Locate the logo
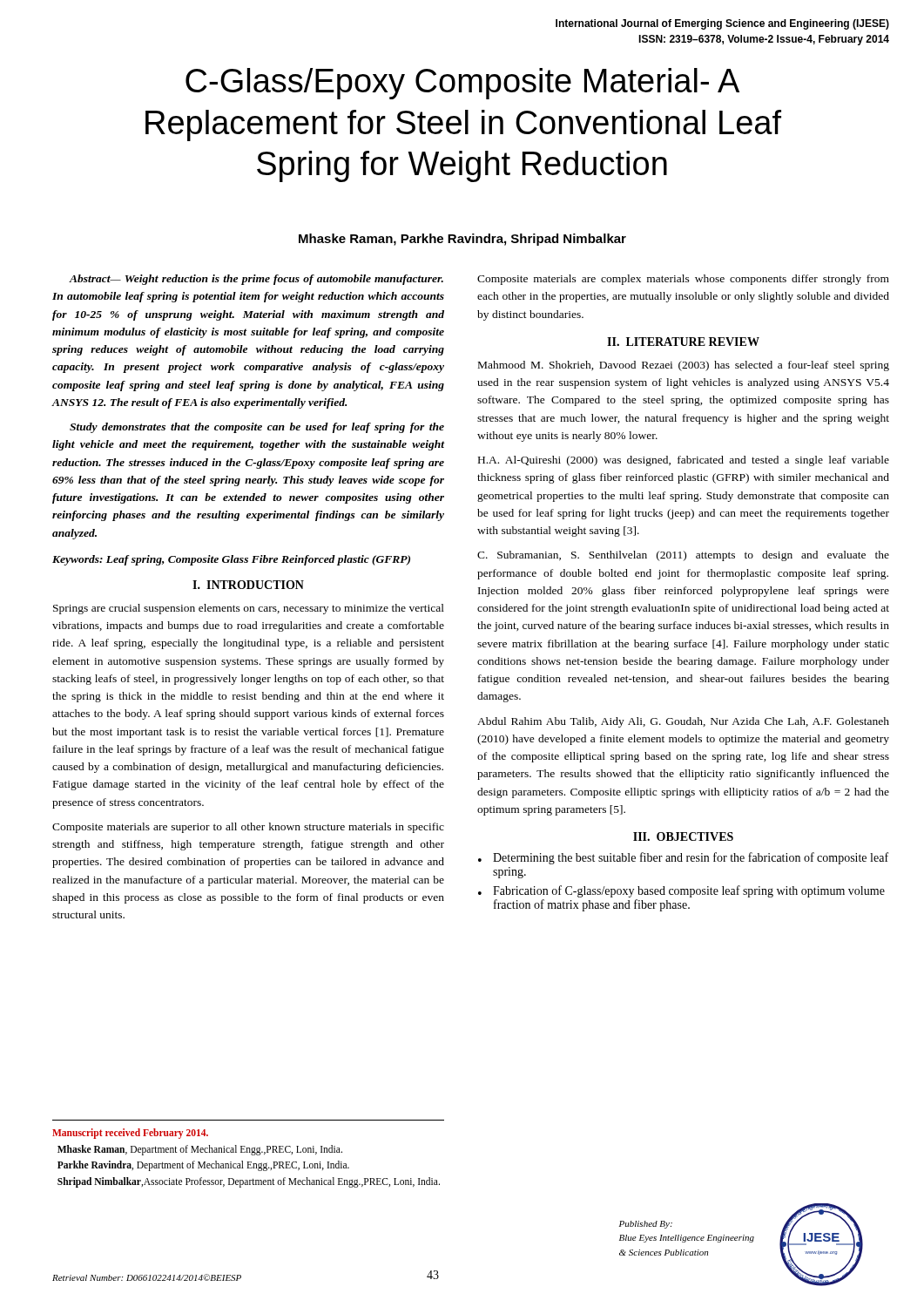This screenshot has width=924, height=1307. click(822, 1246)
